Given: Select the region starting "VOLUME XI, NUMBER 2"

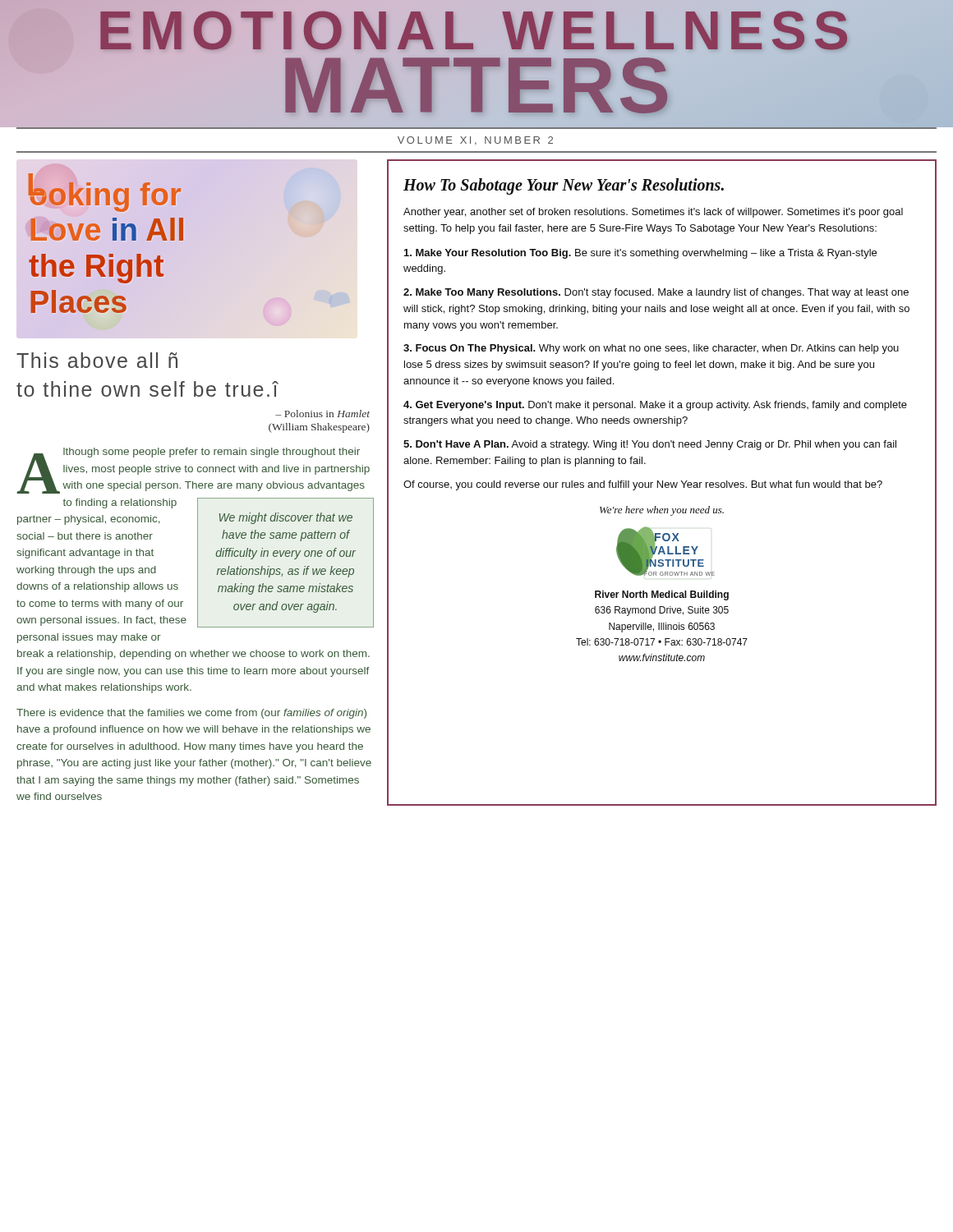Looking at the screenshot, I should click(476, 140).
